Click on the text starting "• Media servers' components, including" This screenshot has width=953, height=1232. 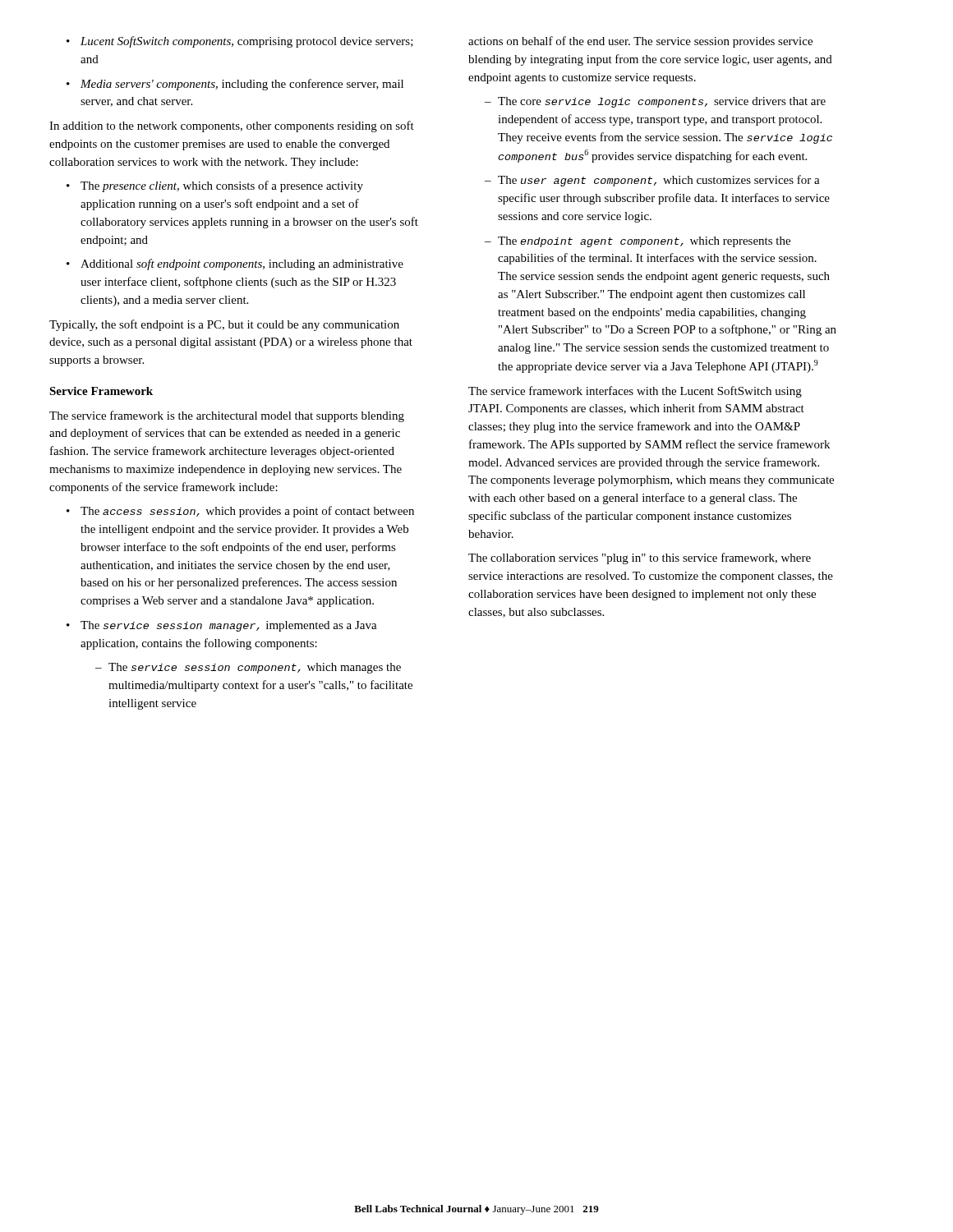click(242, 93)
